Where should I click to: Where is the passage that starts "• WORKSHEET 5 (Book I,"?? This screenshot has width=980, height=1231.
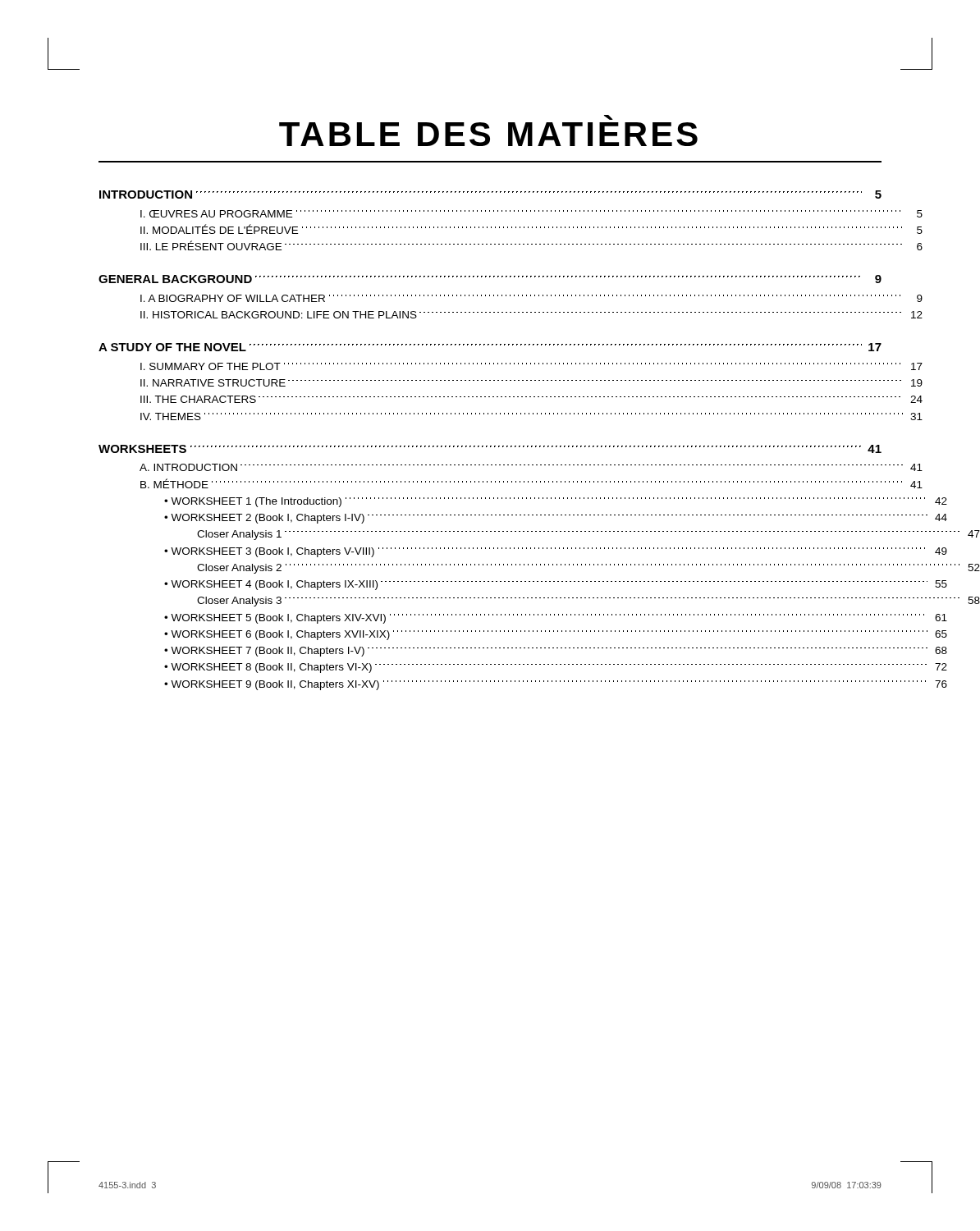coord(556,618)
